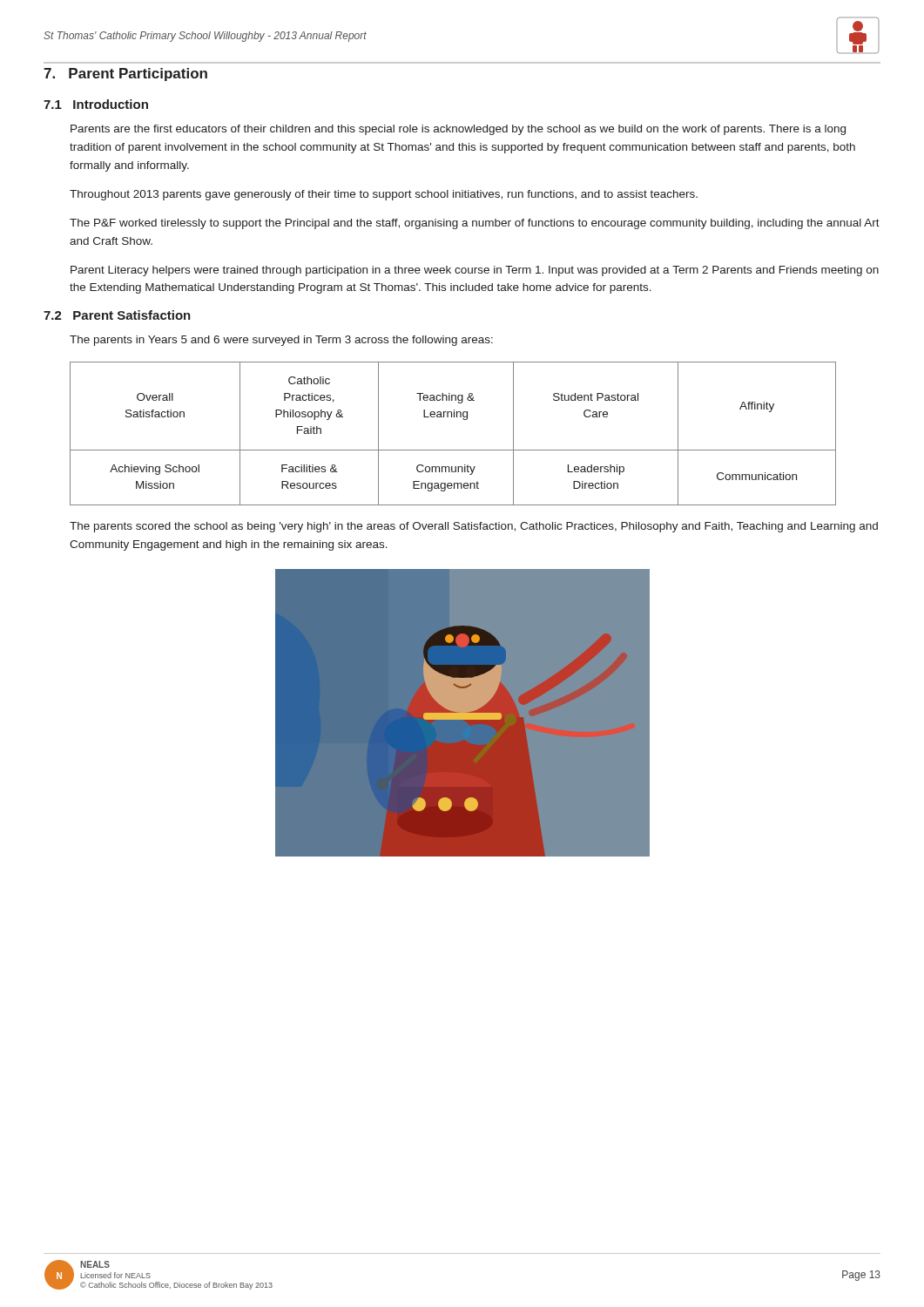924x1307 pixels.
Task: Locate the text block with the text "Parents are the first educators"
Action: [x=475, y=148]
